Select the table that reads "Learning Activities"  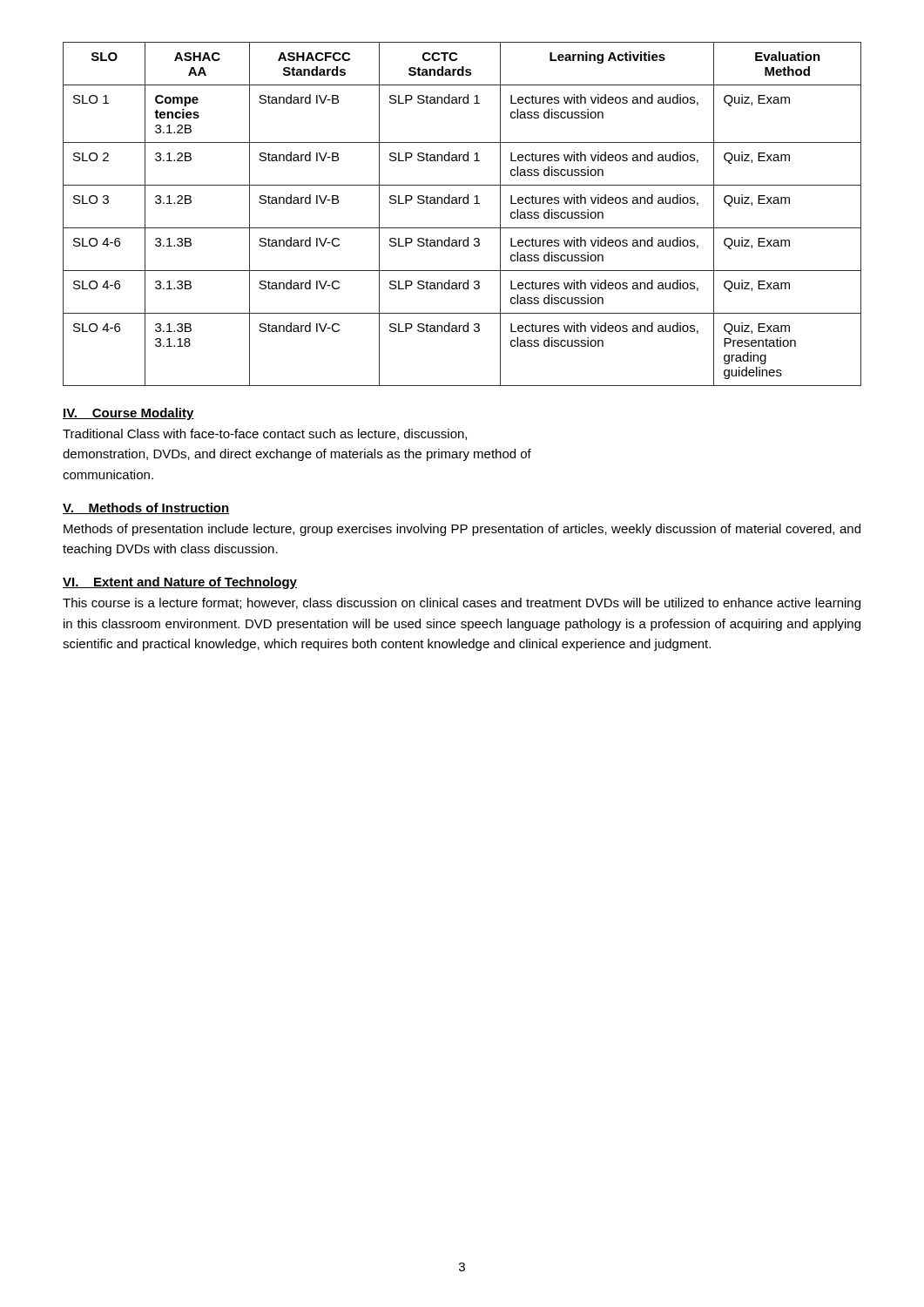[462, 214]
